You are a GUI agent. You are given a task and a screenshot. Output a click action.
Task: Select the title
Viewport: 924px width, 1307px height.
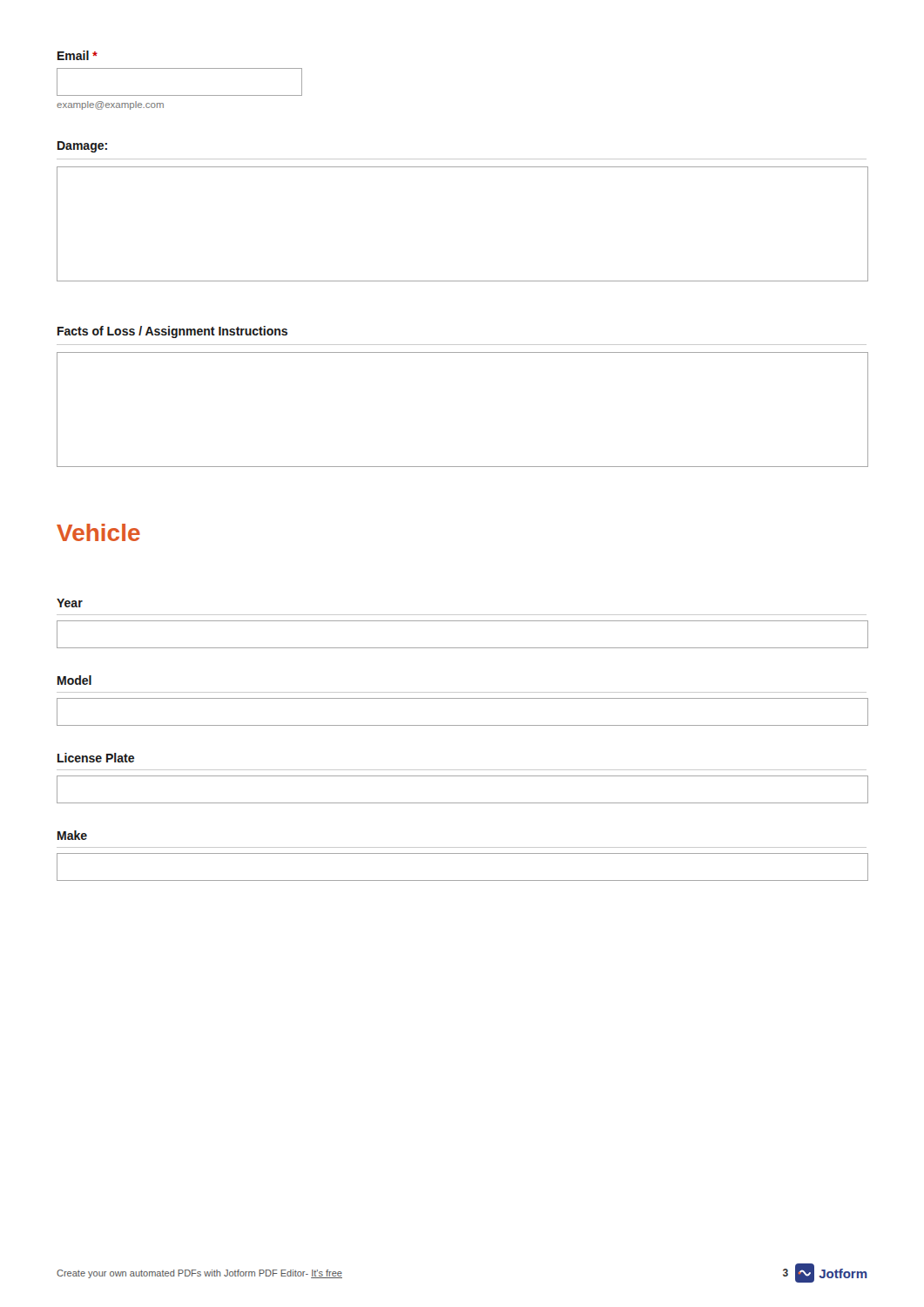pyautogui.click(x=99, y=533)
